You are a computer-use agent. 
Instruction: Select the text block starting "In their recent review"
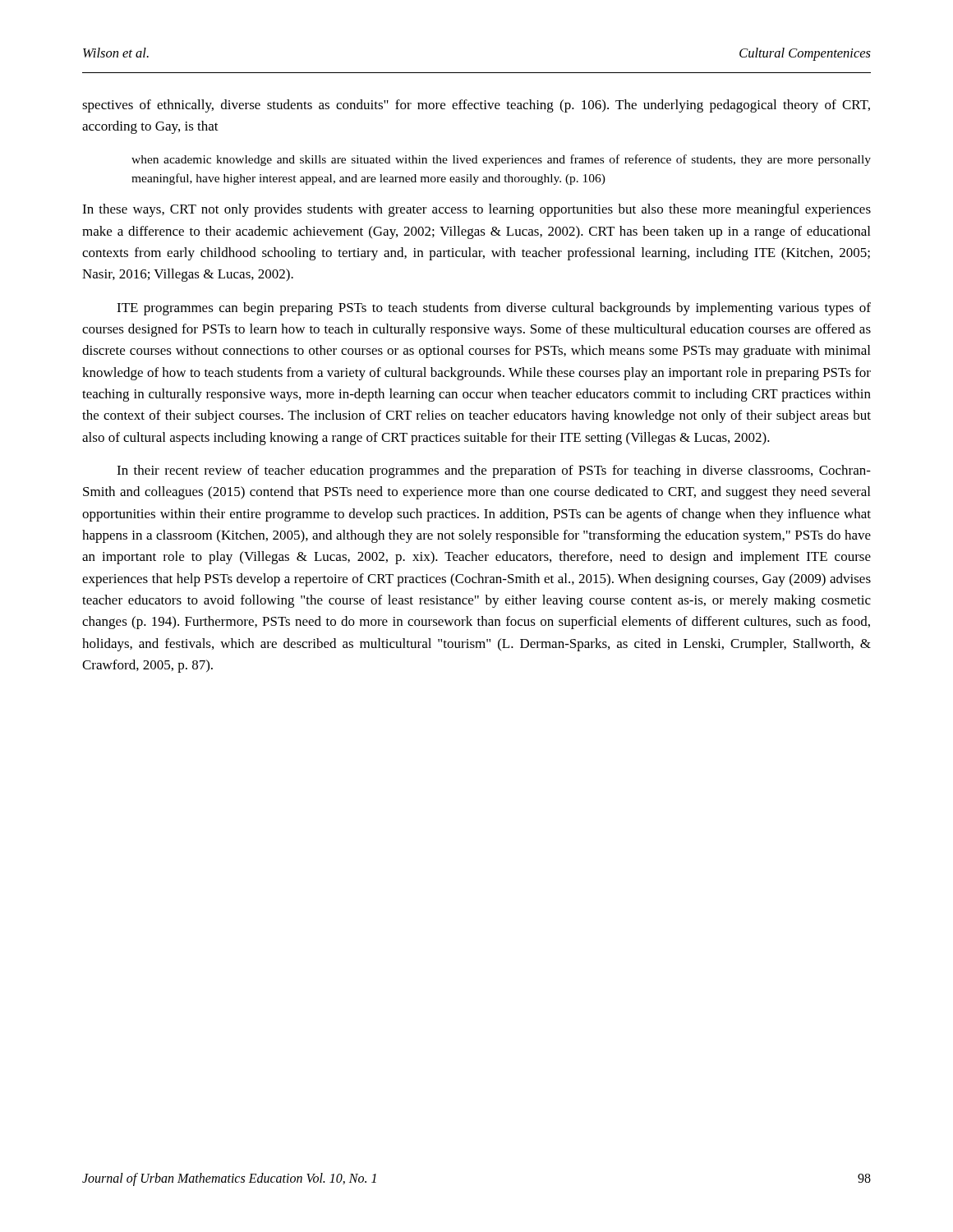pos(476,568)
